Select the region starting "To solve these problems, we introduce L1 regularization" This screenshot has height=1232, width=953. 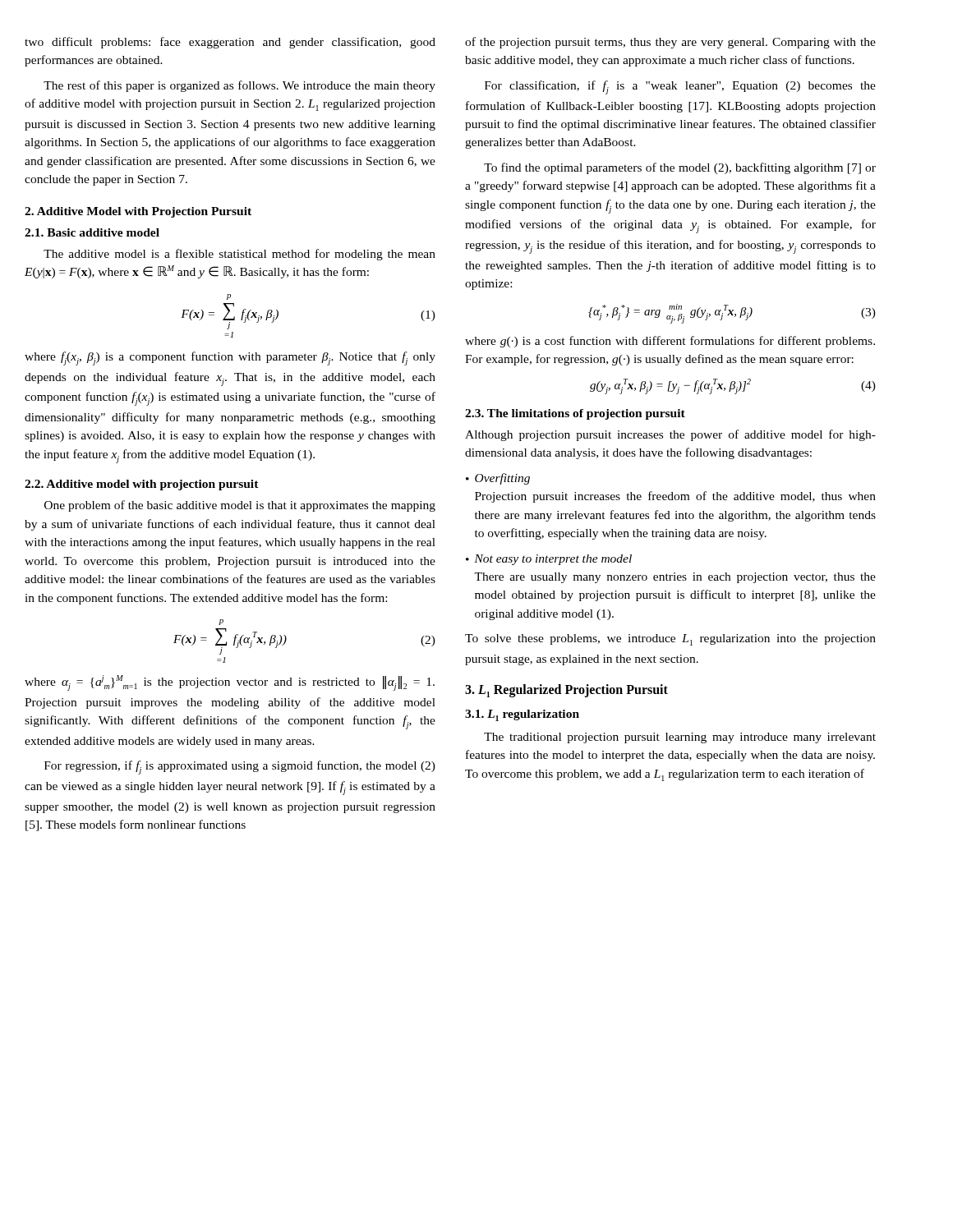pos(670,649)
